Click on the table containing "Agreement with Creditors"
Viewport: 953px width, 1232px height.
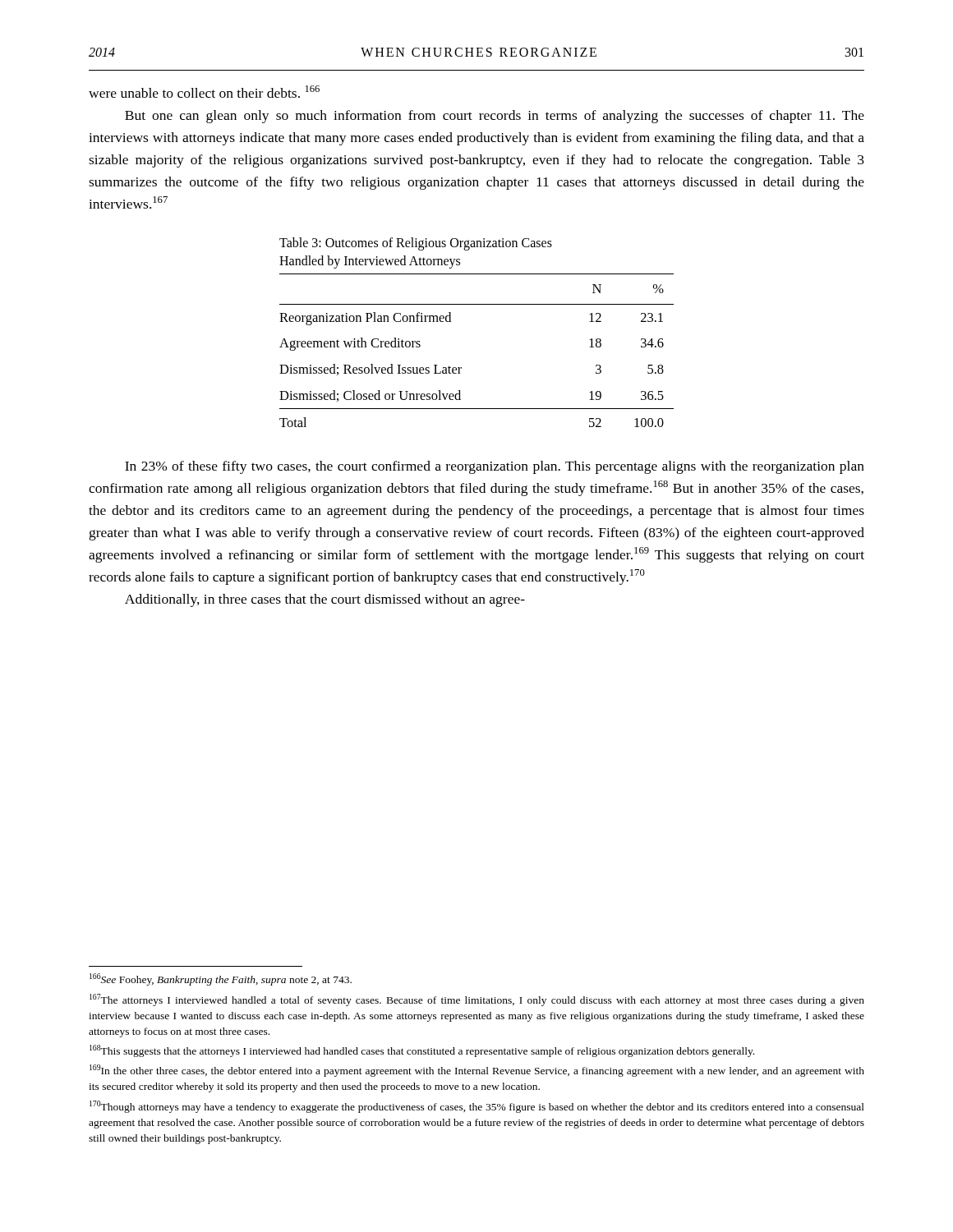(x=476, y=355)
